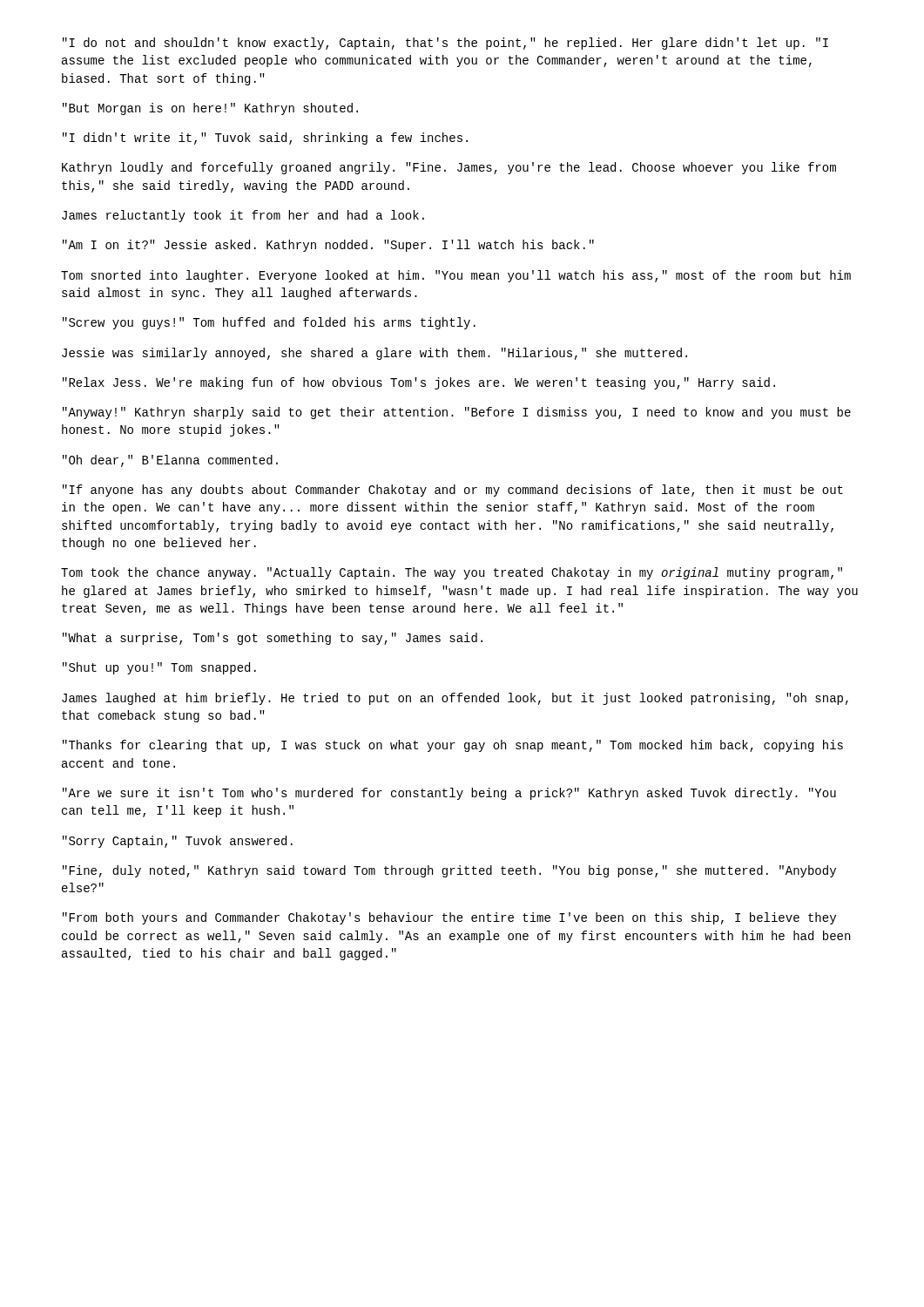Click on the text block with the text ""I do not and shouldn't know exactly,"

pyautogui.click(x=445, y=61)
